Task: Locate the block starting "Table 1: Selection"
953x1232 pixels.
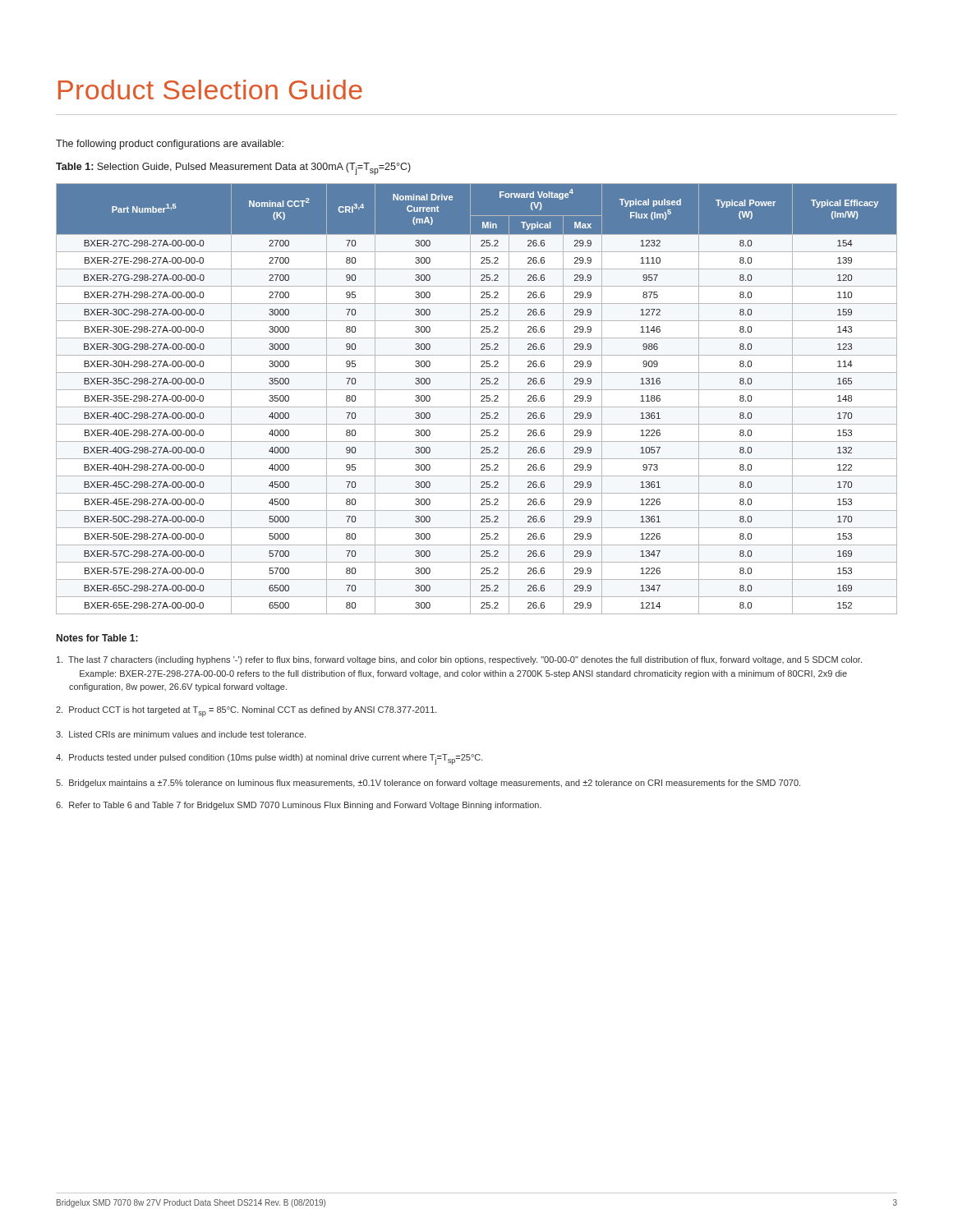Action: coord(233,169)
